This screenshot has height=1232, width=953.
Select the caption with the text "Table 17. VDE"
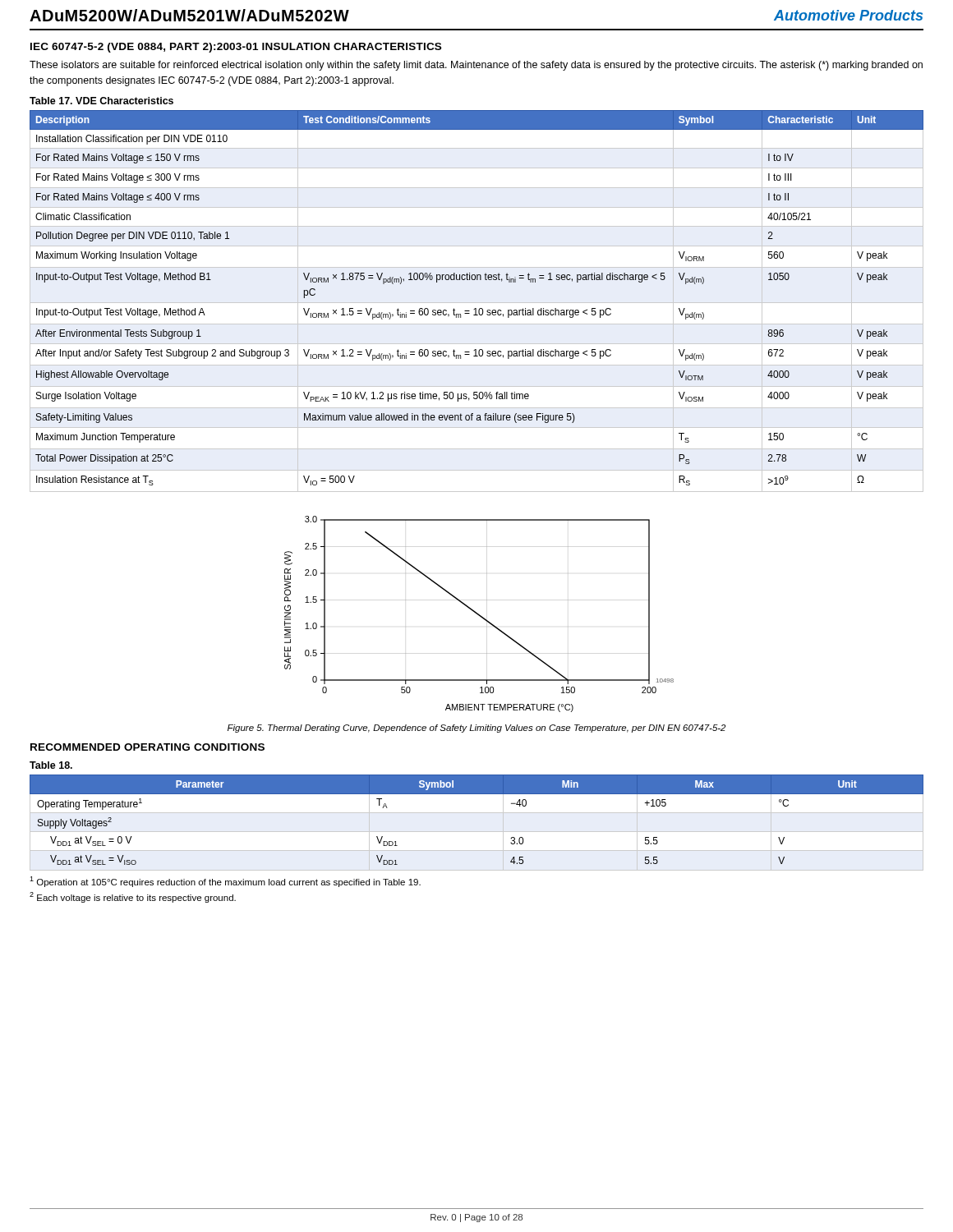tap(102, 101)
